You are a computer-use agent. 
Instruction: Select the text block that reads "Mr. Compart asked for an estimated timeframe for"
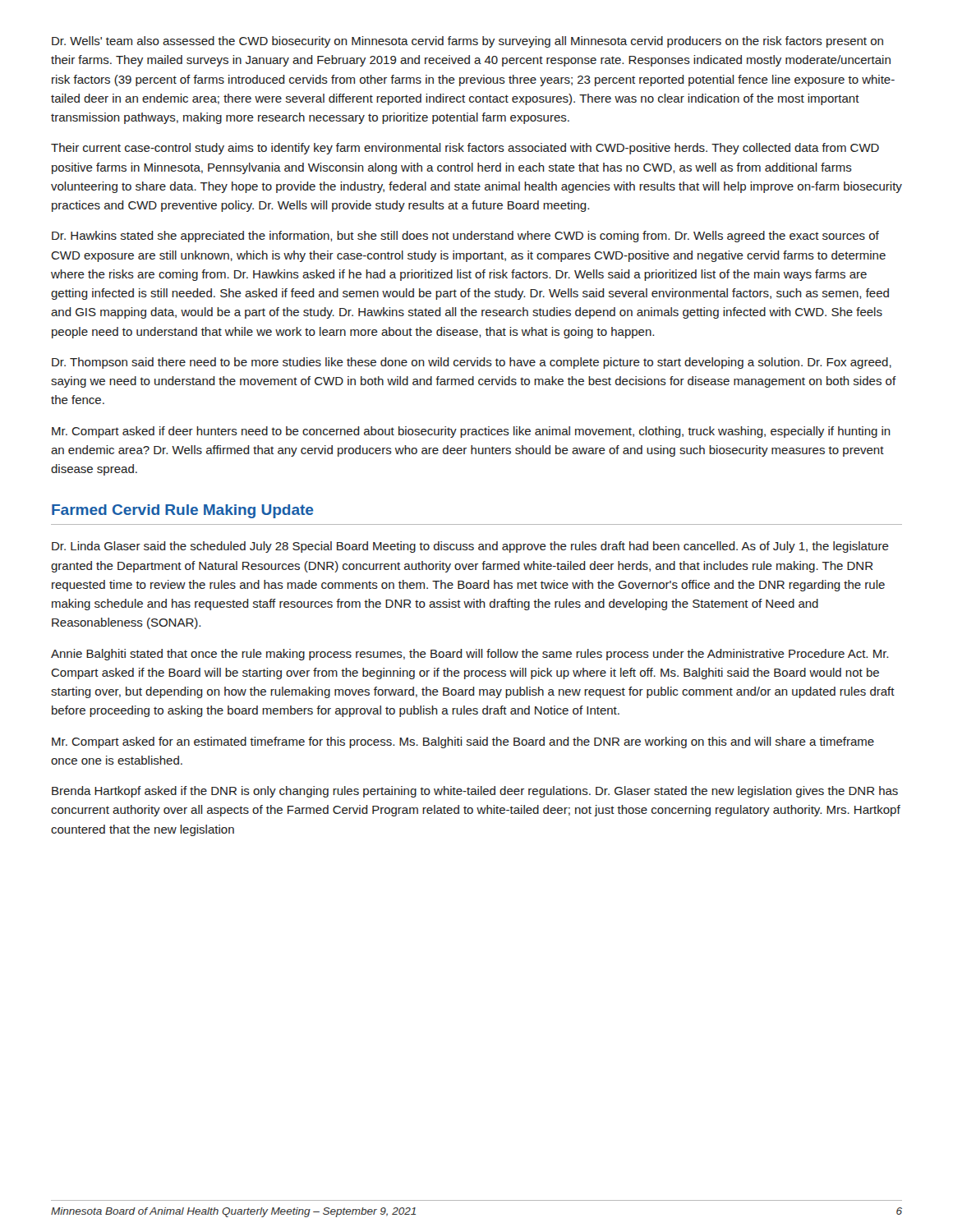point(463,750)
